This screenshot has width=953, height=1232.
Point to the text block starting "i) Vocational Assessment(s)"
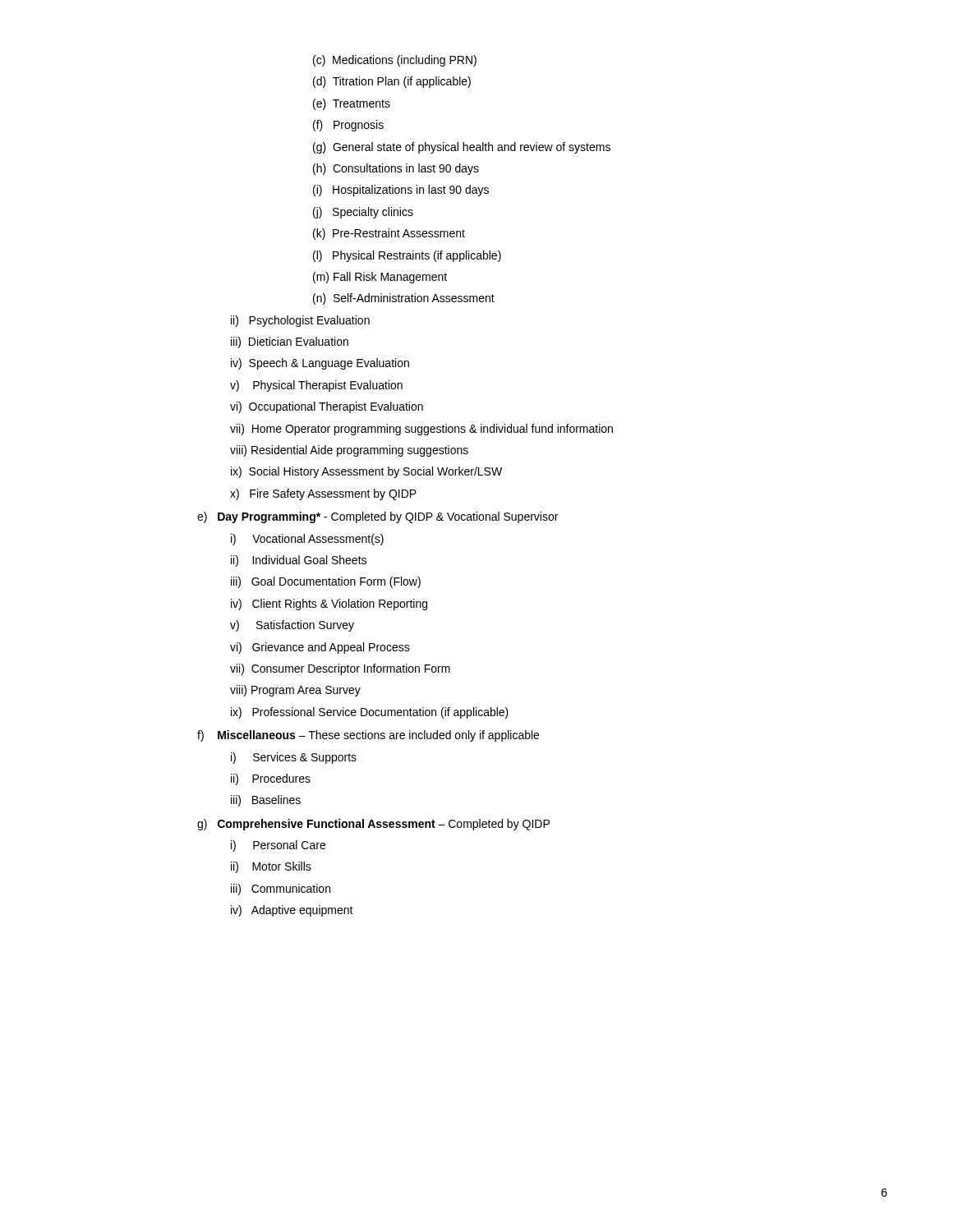click(307, 538)
